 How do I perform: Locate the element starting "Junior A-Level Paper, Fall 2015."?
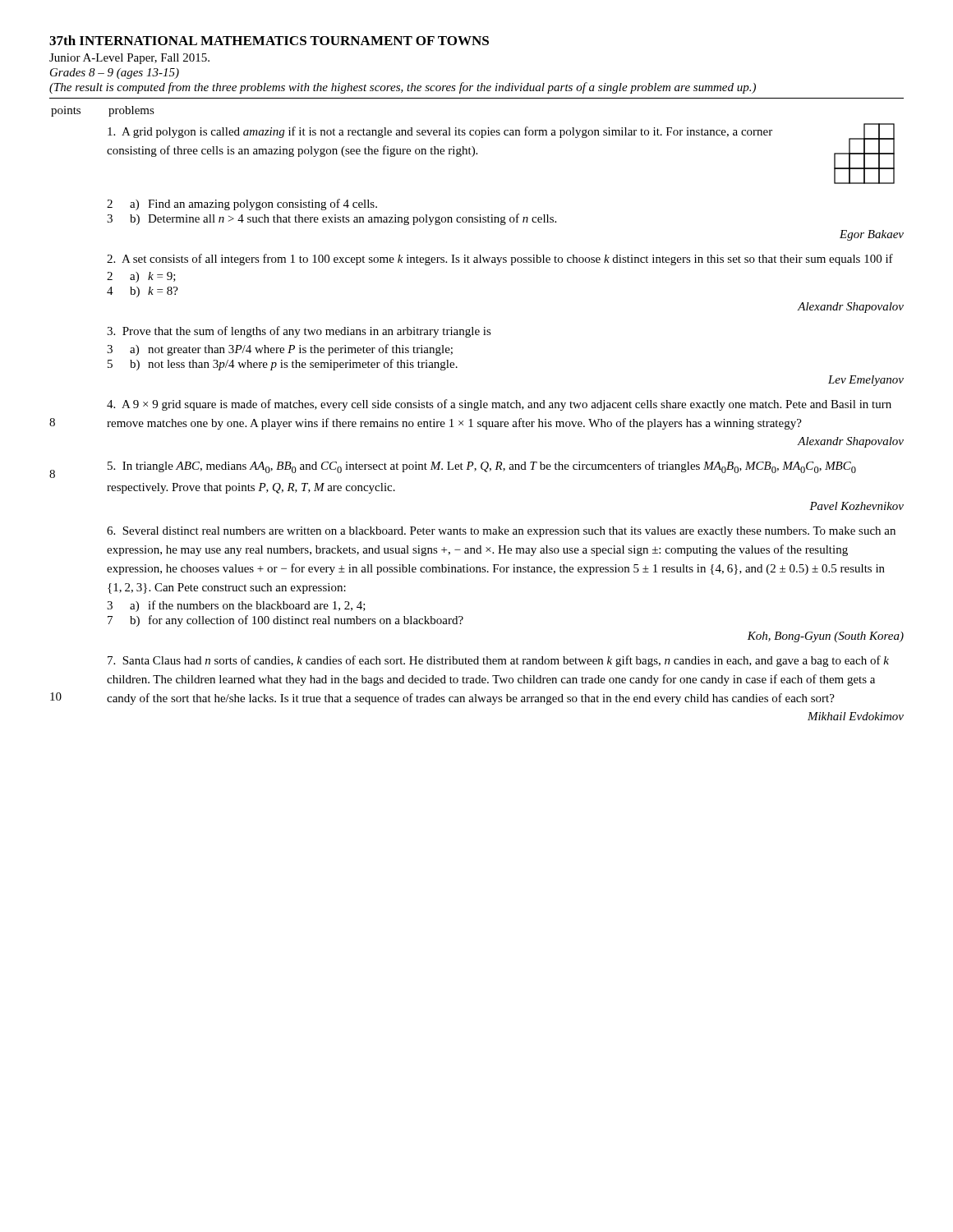(x=130, y=57)
